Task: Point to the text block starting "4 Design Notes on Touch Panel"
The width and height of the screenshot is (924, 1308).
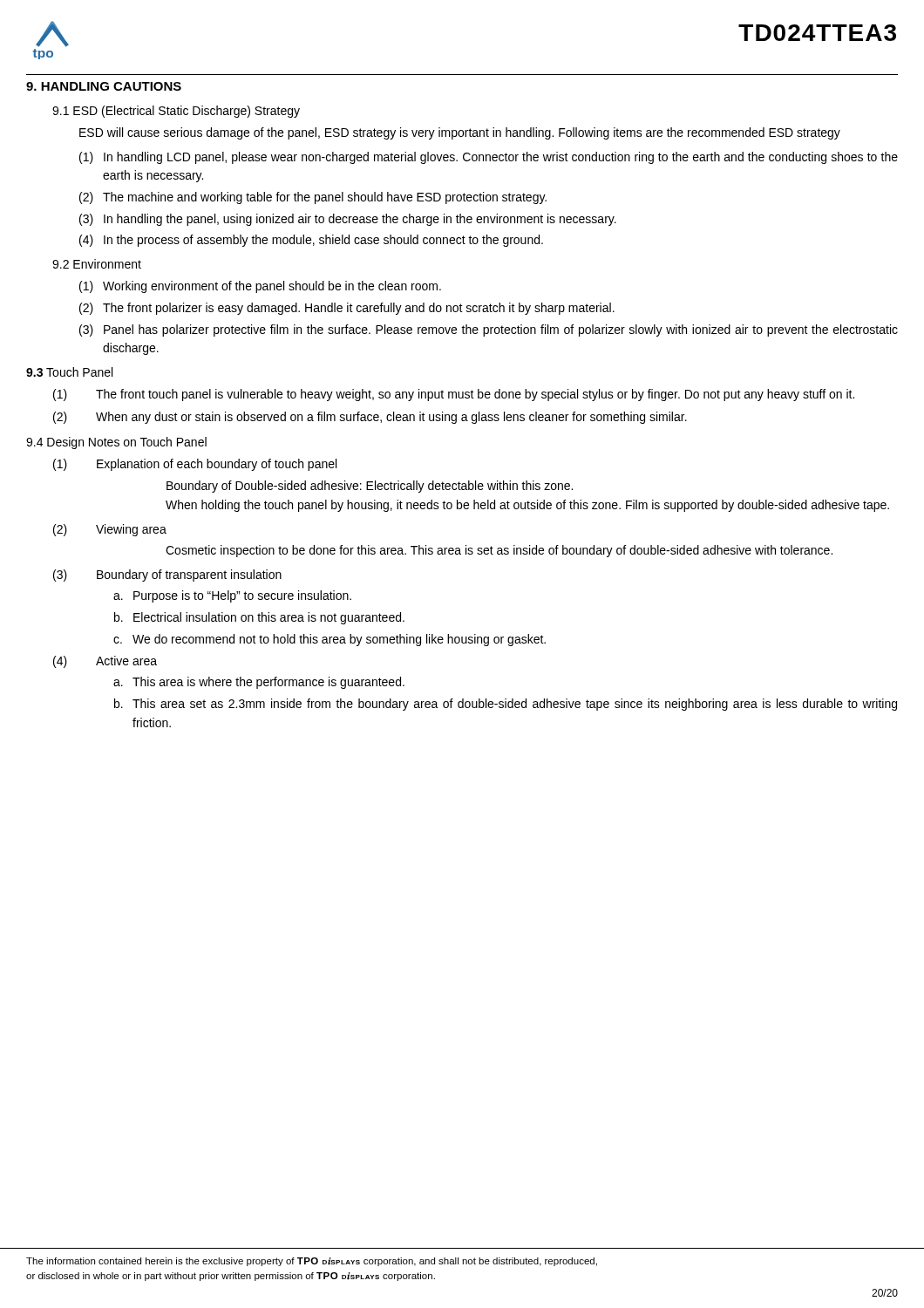Action: click(117, 442)
